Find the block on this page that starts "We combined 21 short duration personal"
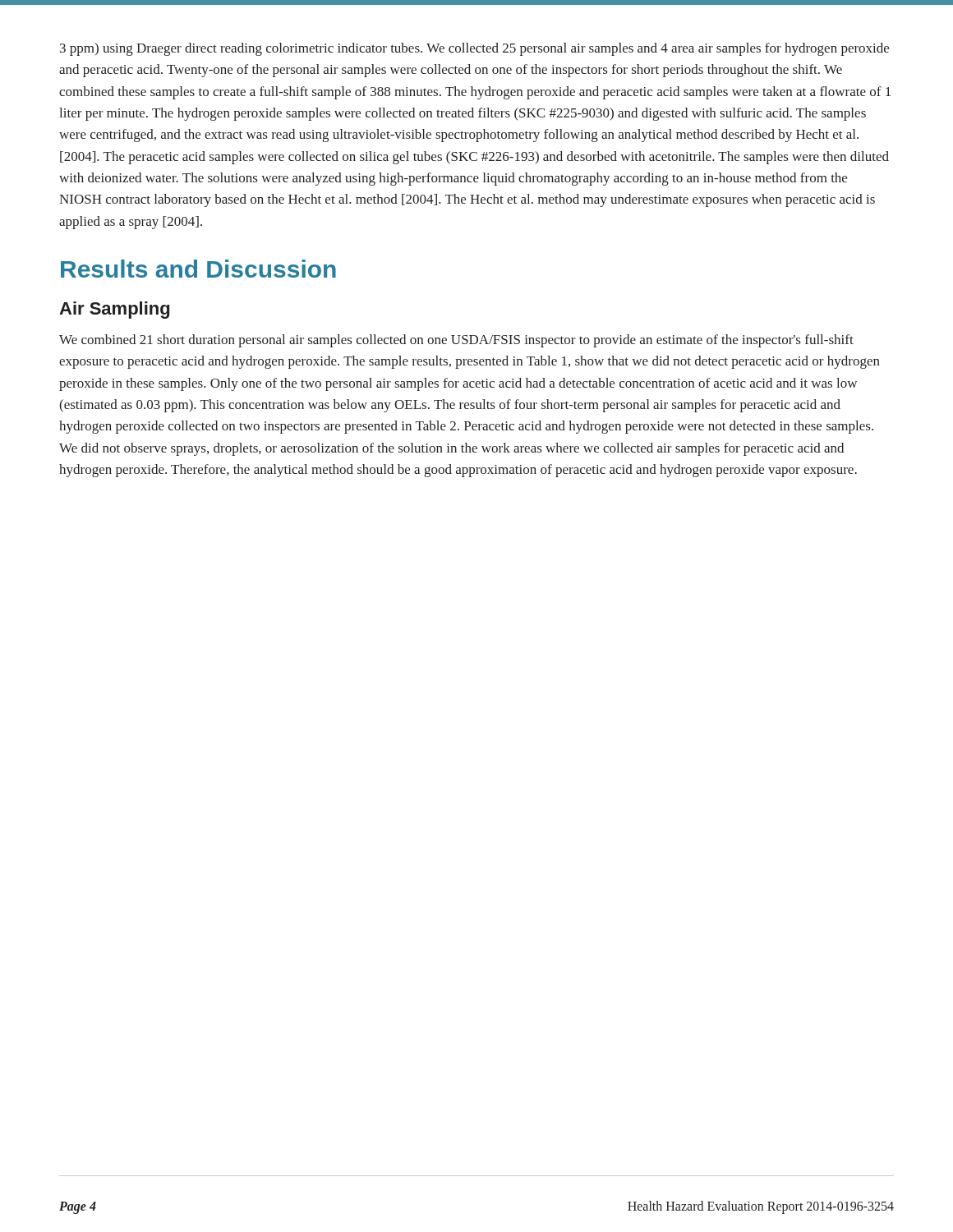This screenshot has width=953, height=1232. click(476, 405)
